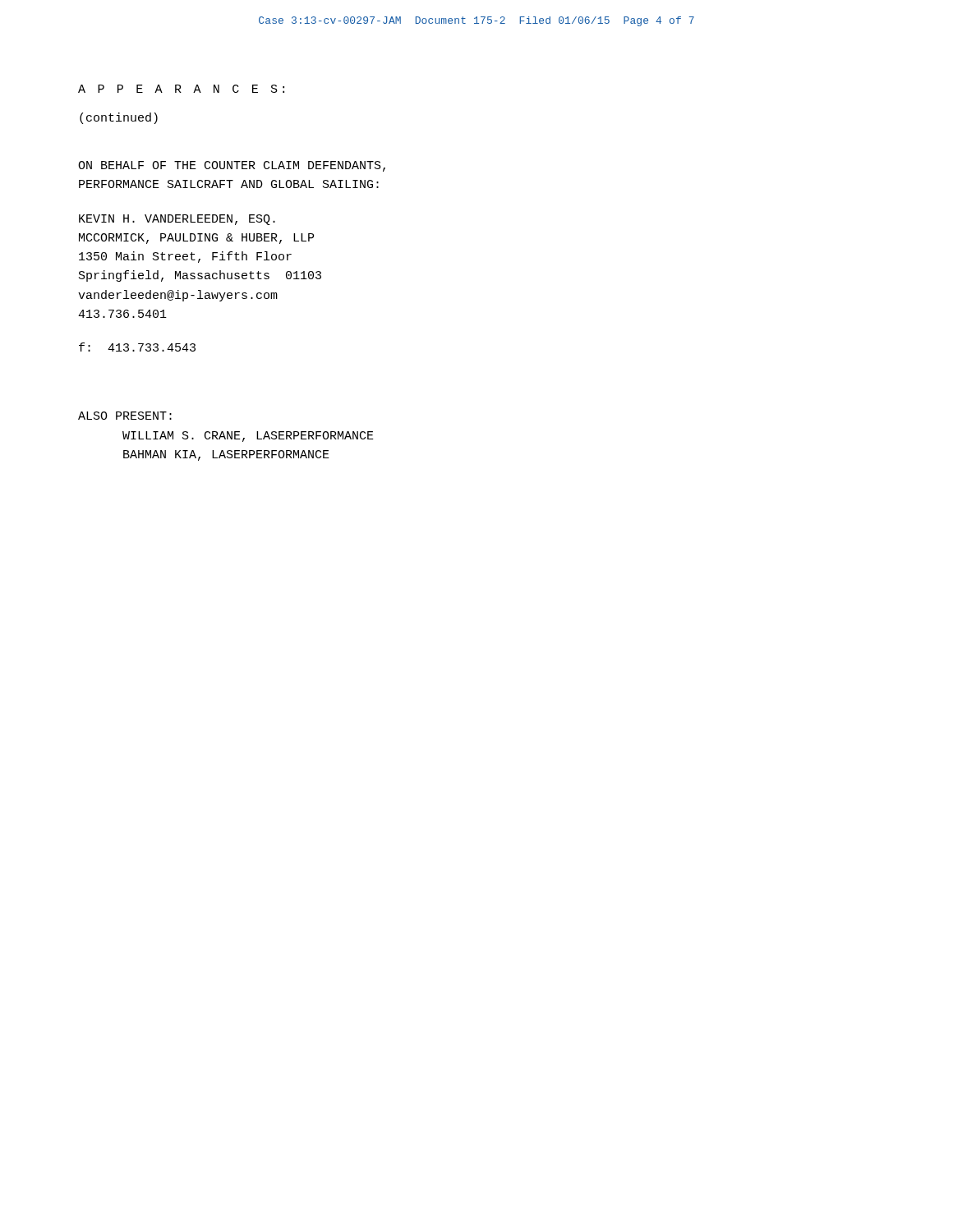Find the block on this page that starts "ALSO PRESENT: WILLIAM S. CRANE, LASERPERFORMANCE BAHMAN KIA,"
The height and width of the screenshot is (1232, 953).
tap(226, 436)
